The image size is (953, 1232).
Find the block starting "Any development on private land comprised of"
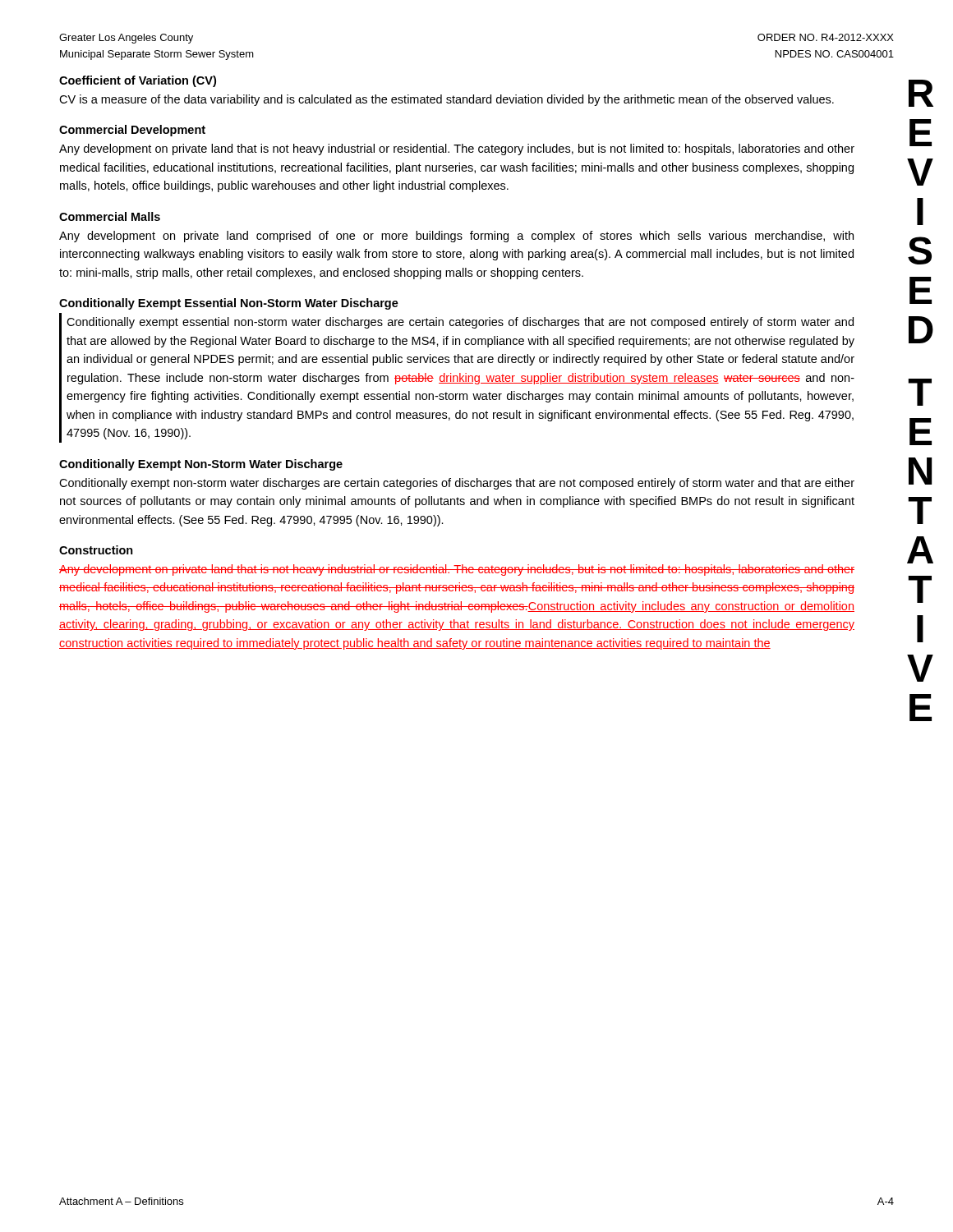pos(457,254)
